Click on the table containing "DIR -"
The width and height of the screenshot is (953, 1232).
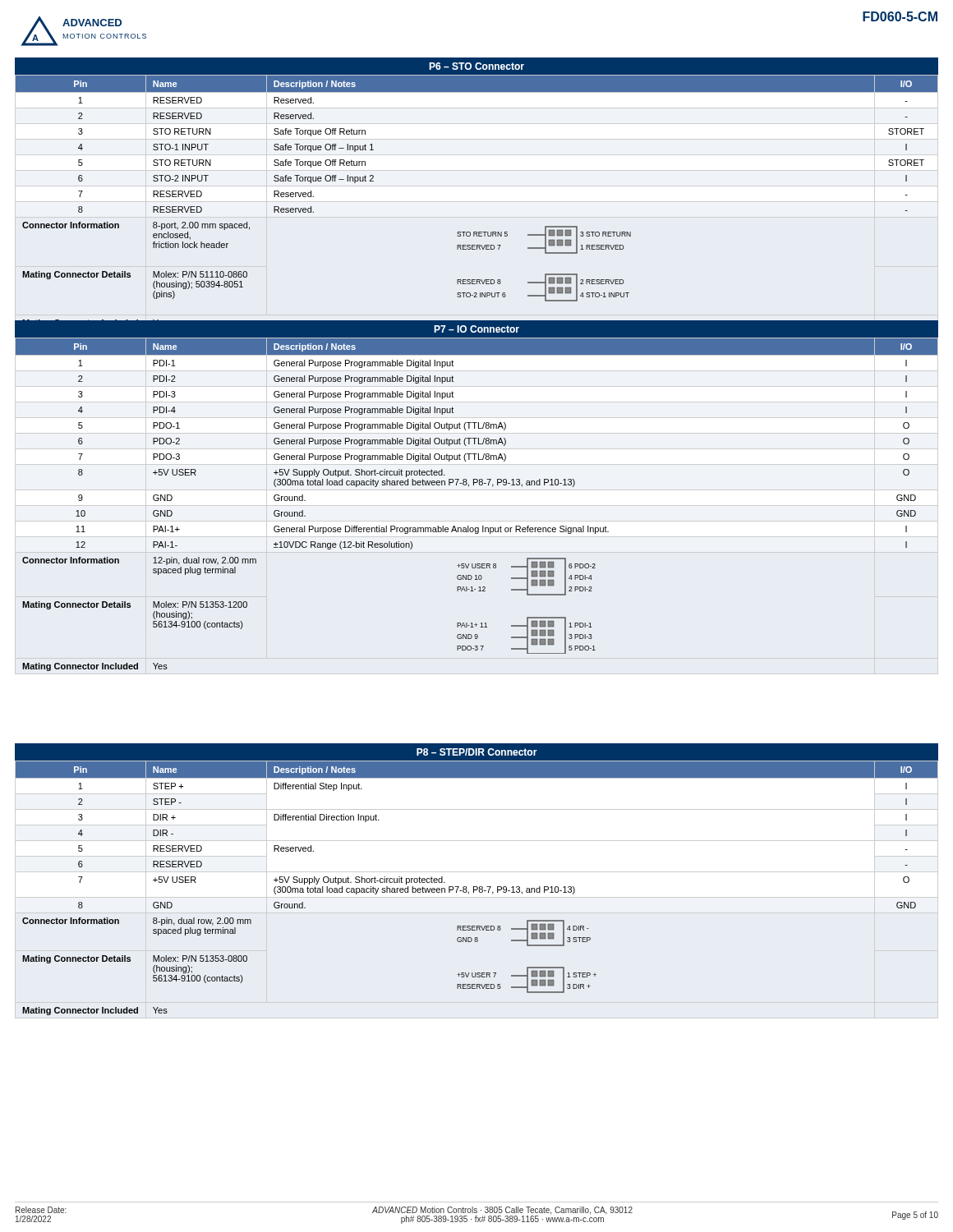point(476,890)
